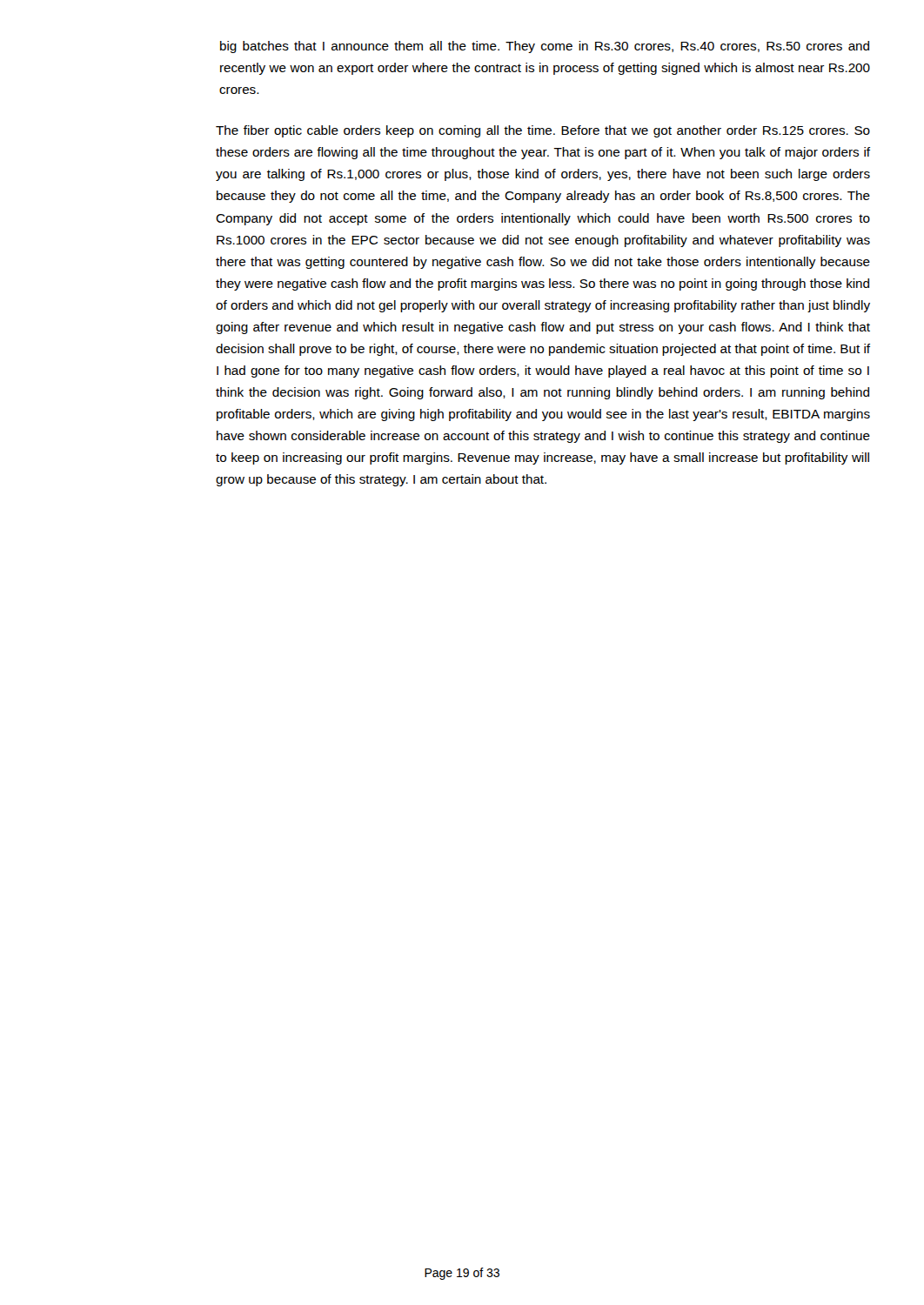Select the element starting "big batches that"

(x=545, y=67)
